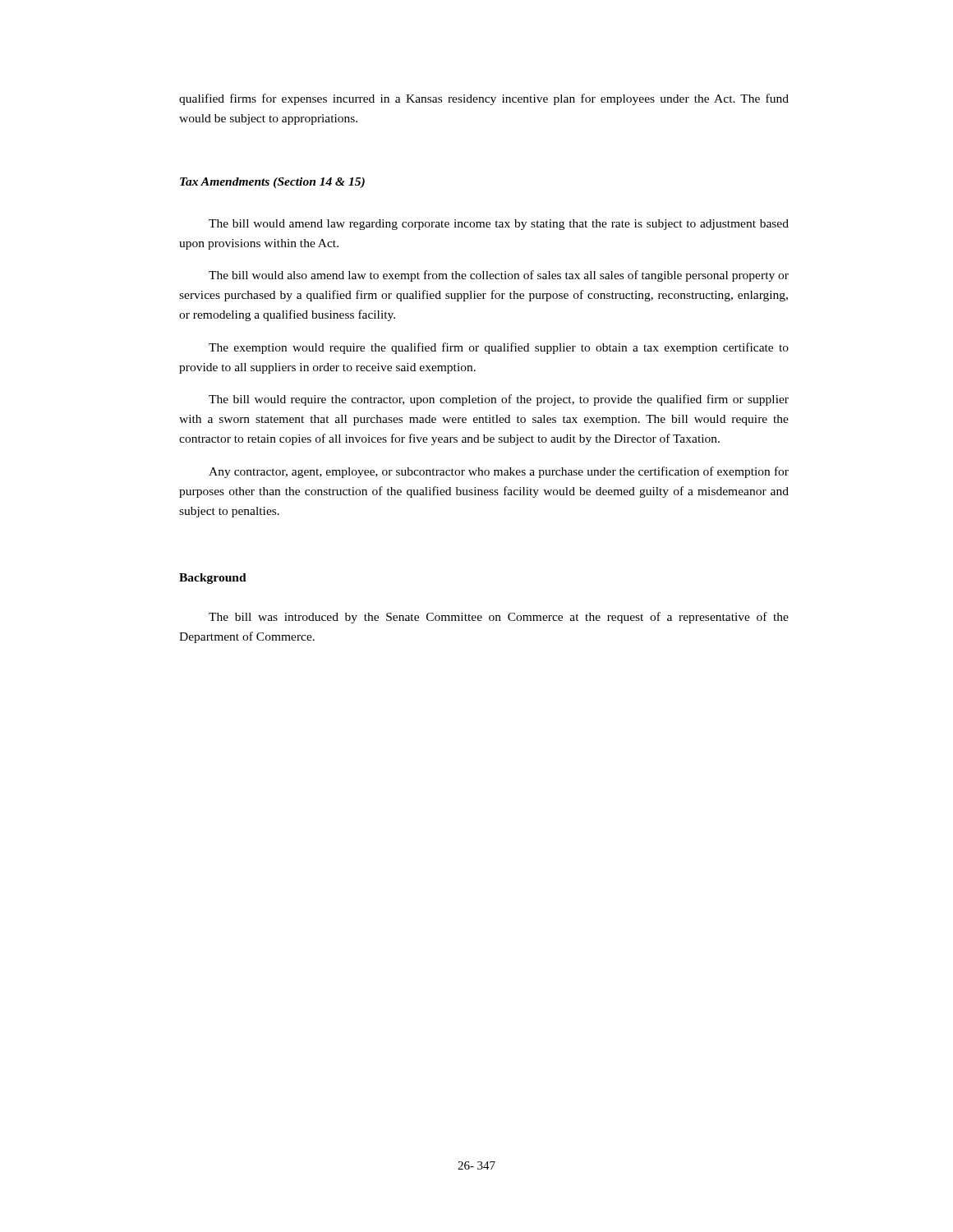Click on the text block with the text "The bill would also amend law to"
Viewport: 953px width, 1232px height.
click(484, 295)
